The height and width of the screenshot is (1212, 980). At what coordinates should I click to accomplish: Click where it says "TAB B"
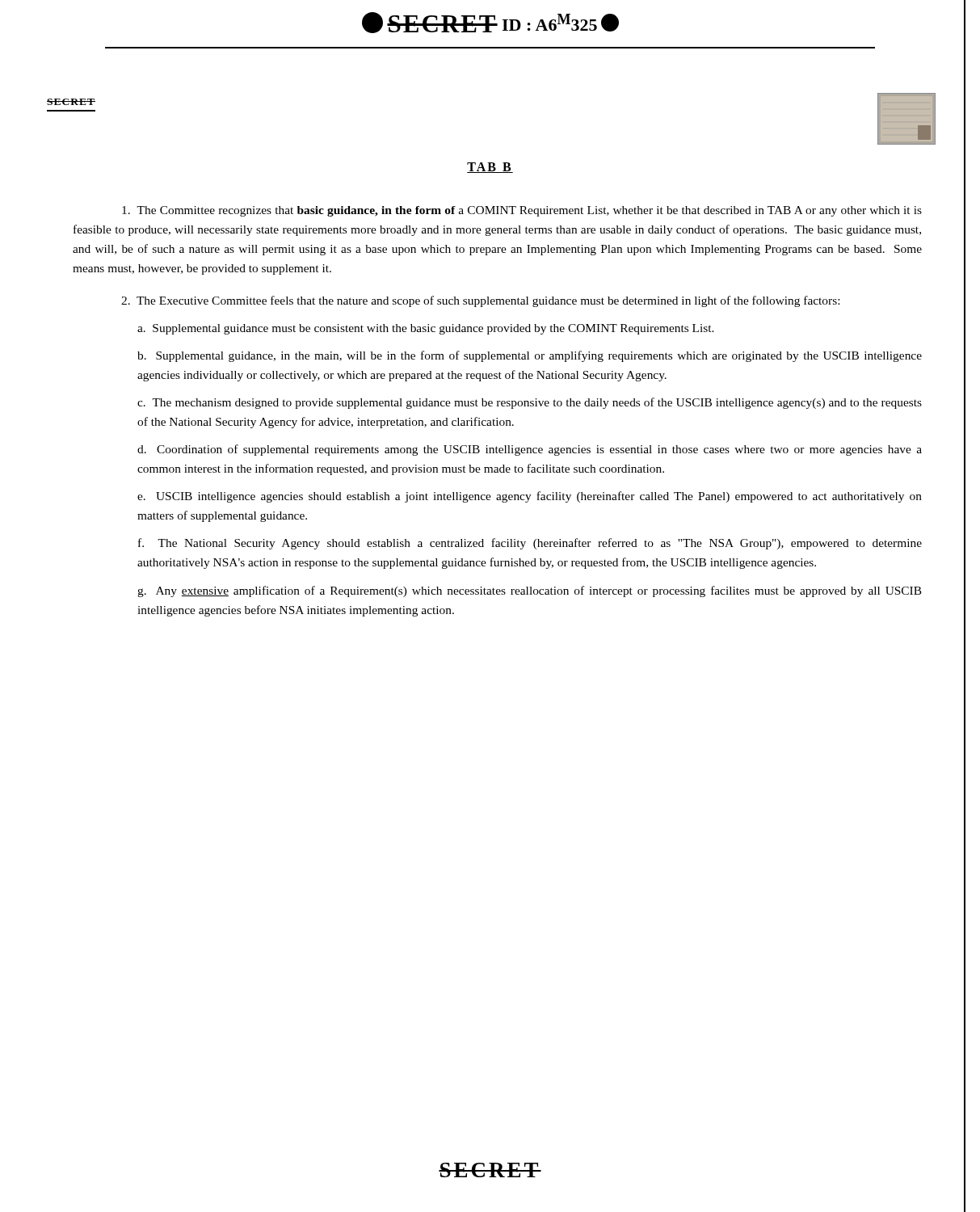490,167
